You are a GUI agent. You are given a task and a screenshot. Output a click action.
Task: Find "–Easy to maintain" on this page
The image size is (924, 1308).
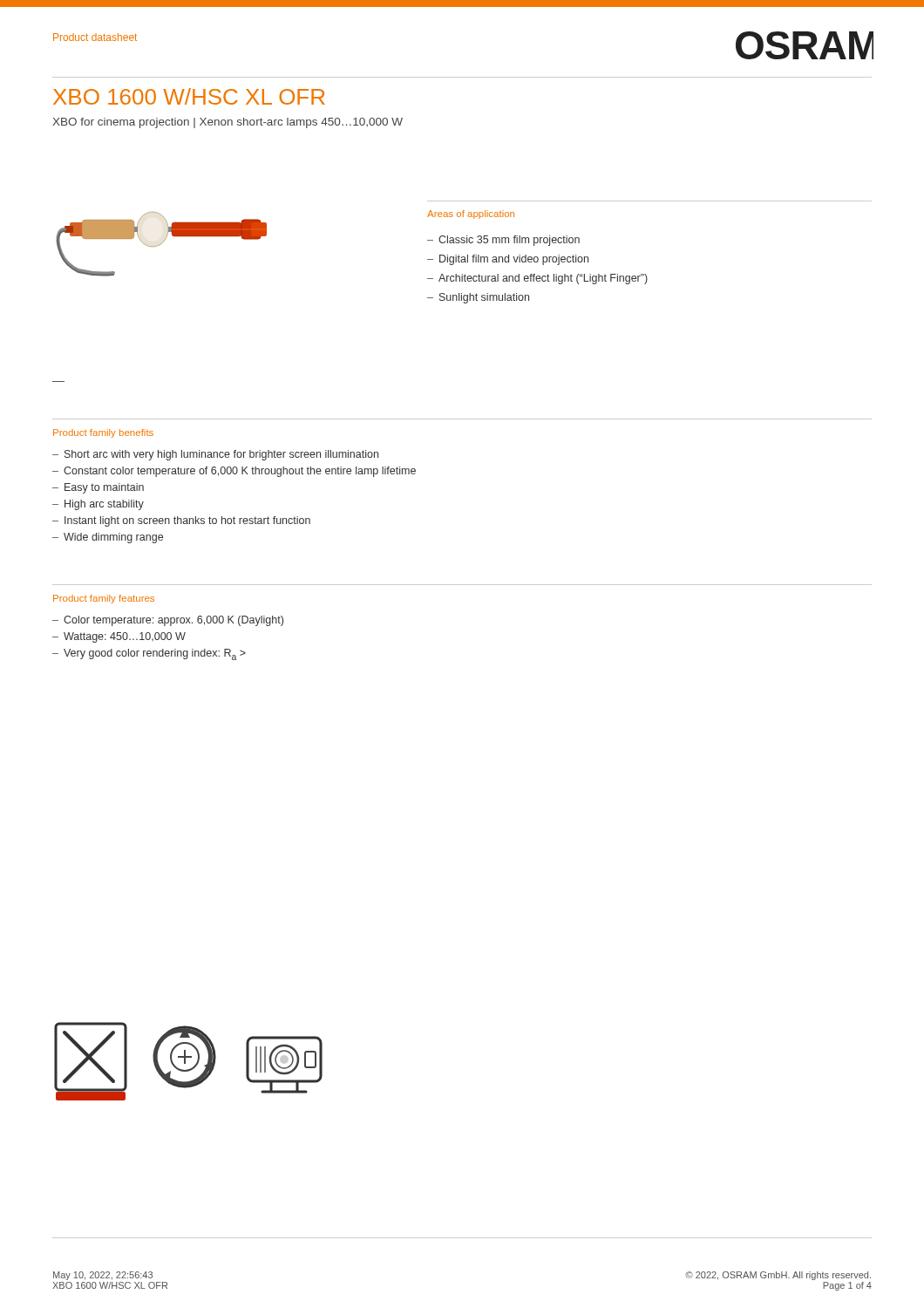[x=98, y=487]
